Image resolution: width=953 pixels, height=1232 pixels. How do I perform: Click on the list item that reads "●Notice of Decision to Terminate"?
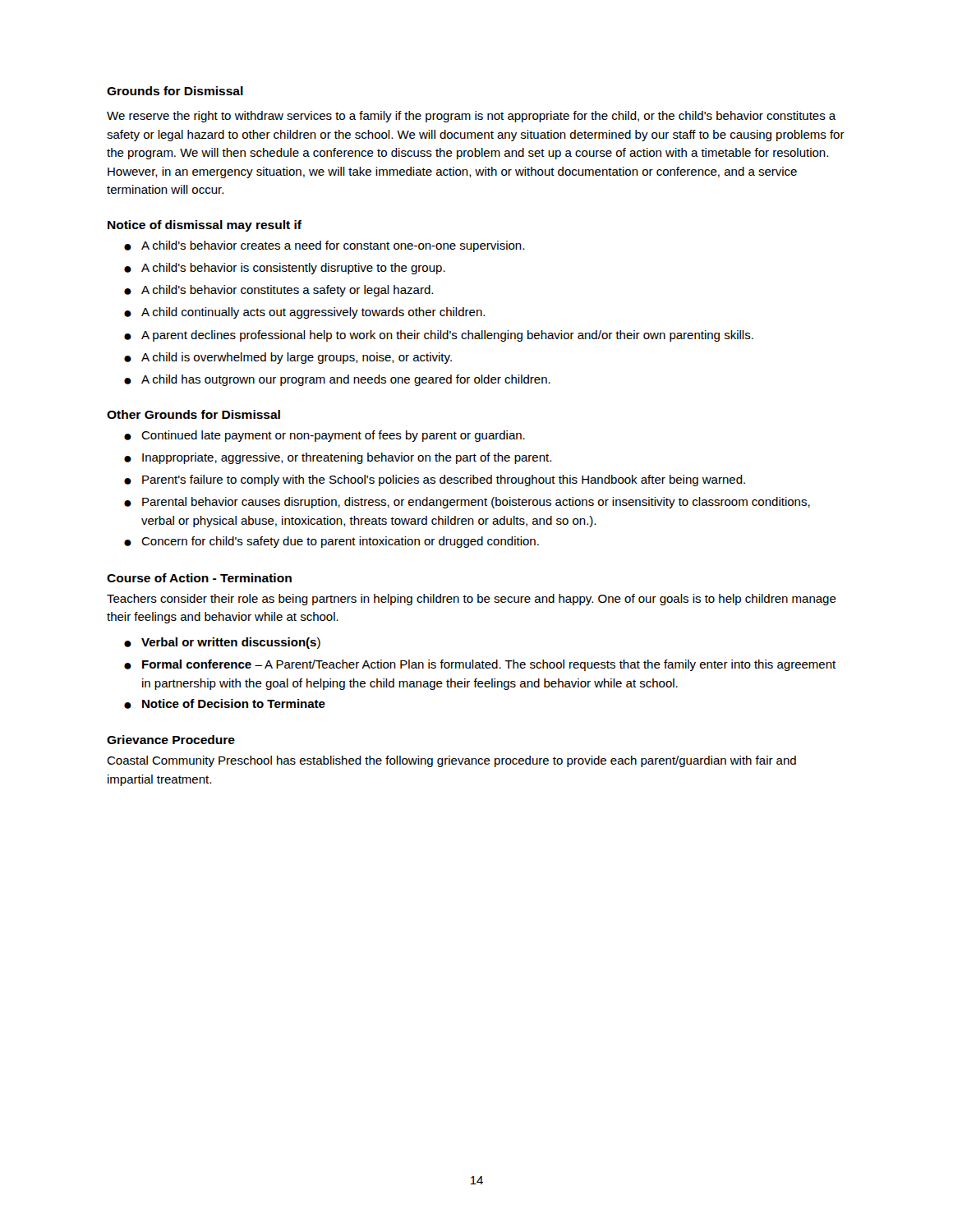(x=225, y=704)
